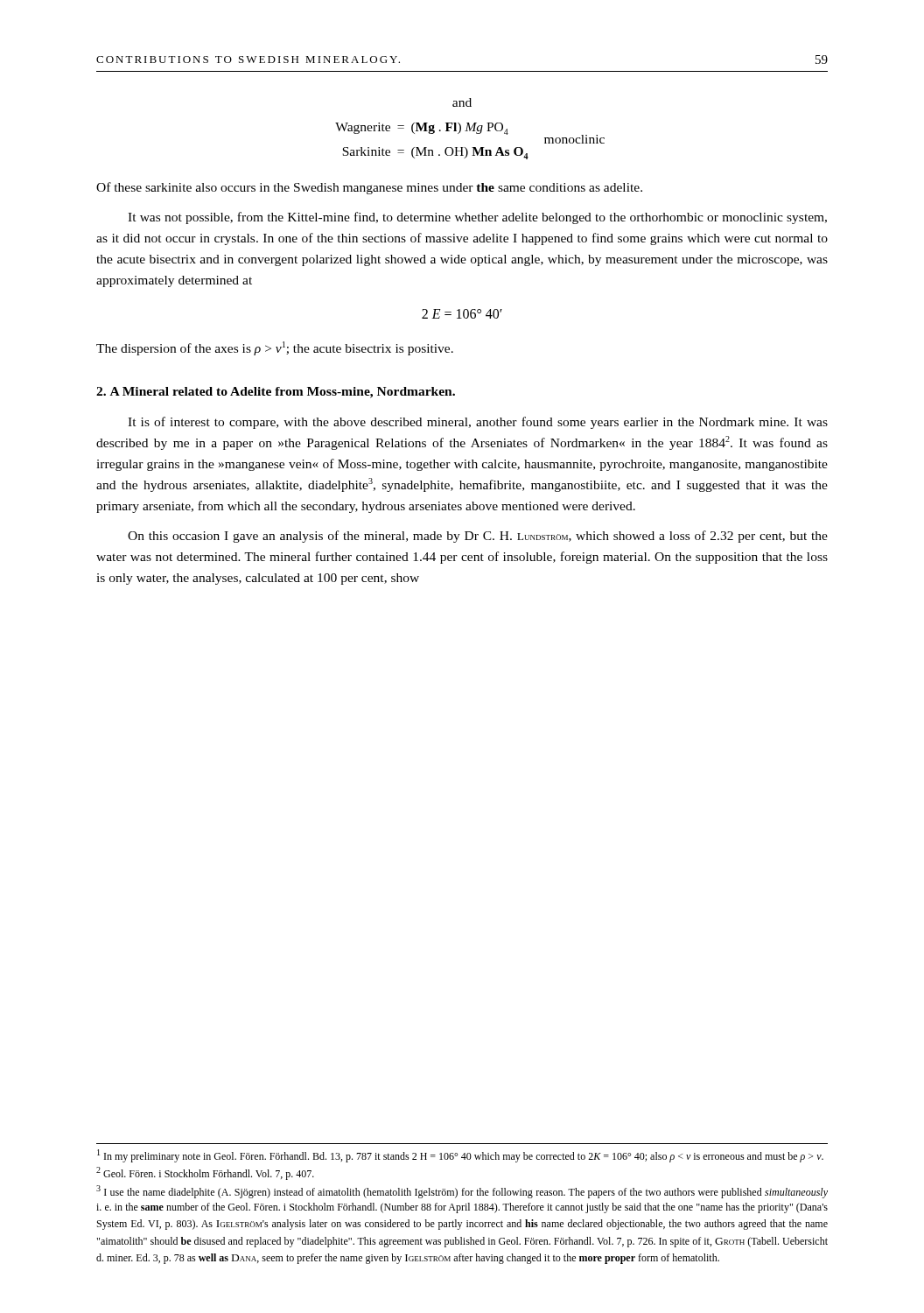Navigate to the text starting "On this occasion I gave an analysis of"
Screen dimensions: 1313x924
pyautogui.click(x=462, y=557)
